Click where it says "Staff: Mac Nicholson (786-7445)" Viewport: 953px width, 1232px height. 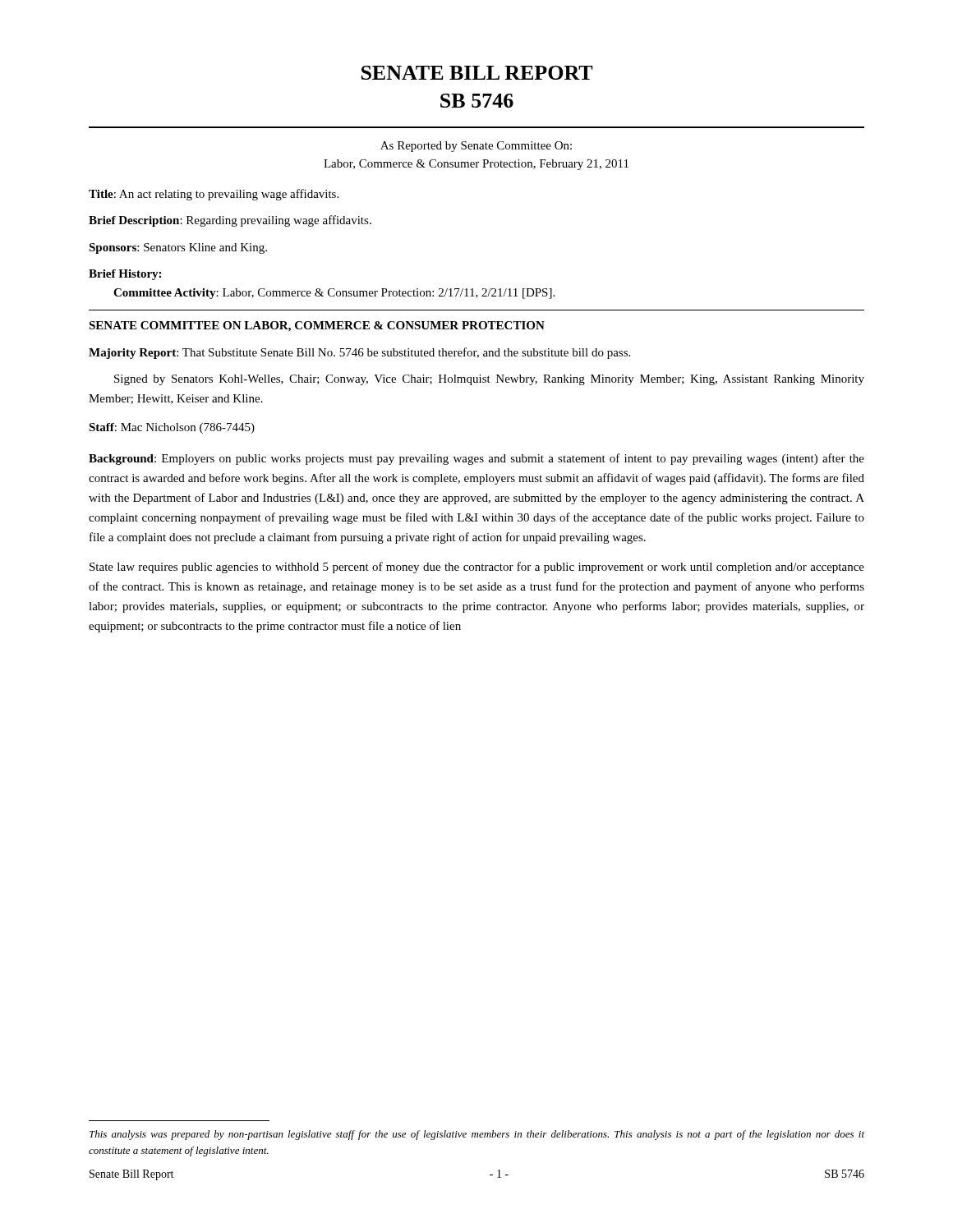(172, 428)
